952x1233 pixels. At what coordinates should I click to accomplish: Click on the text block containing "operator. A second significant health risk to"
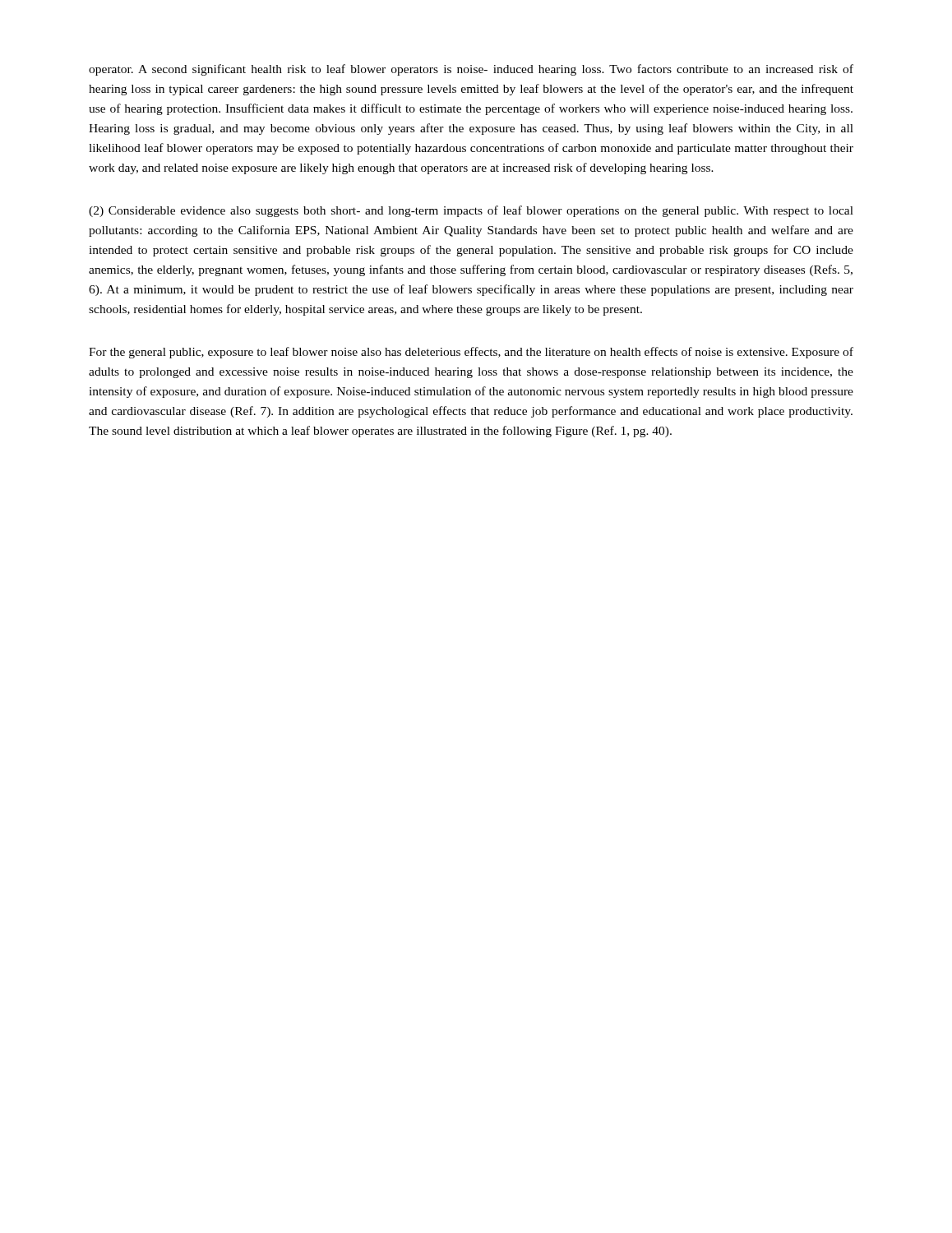point(471,118)
